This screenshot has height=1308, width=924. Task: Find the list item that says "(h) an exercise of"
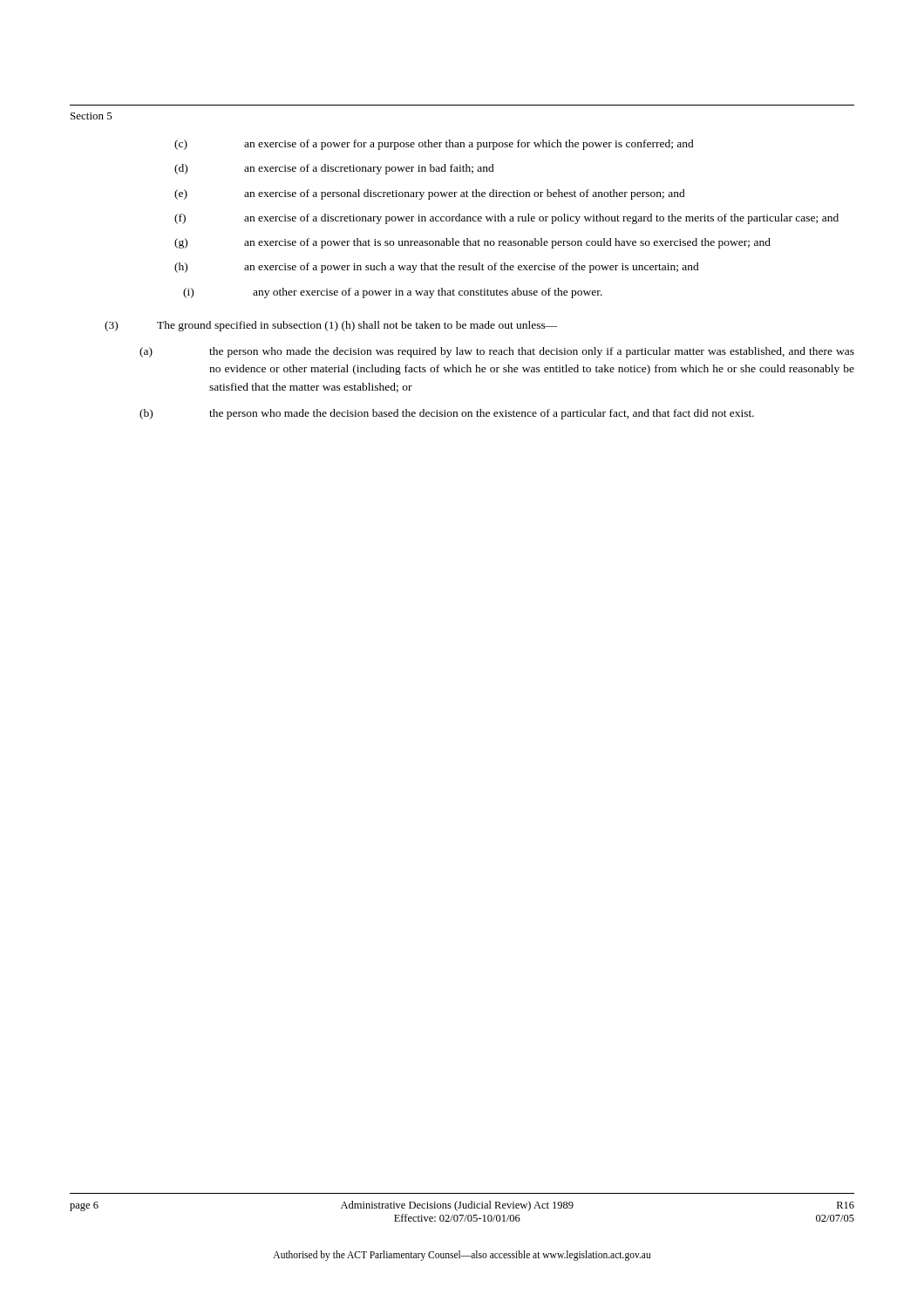tap(462, 267)
